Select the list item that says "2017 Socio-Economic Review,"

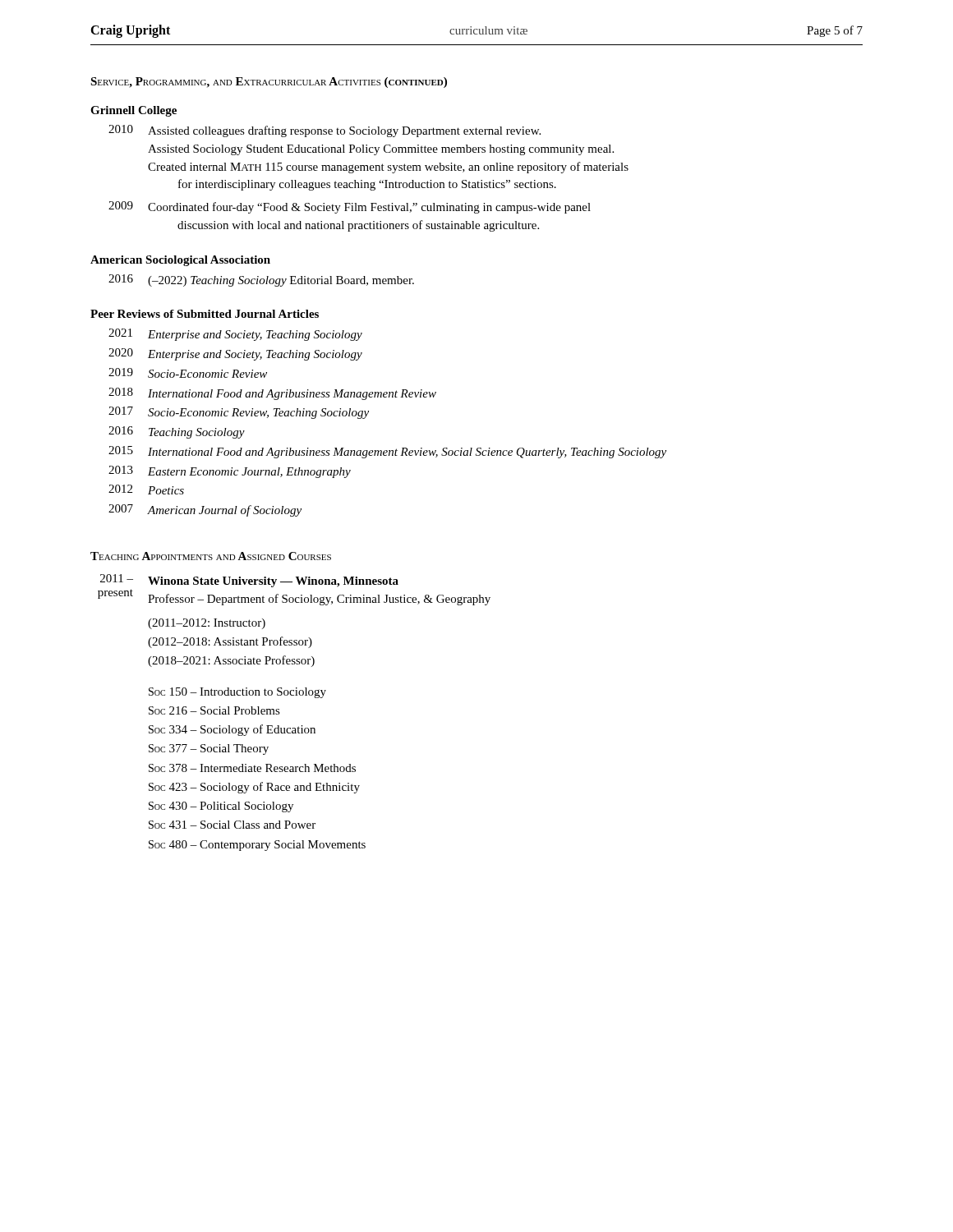(239, 413)
